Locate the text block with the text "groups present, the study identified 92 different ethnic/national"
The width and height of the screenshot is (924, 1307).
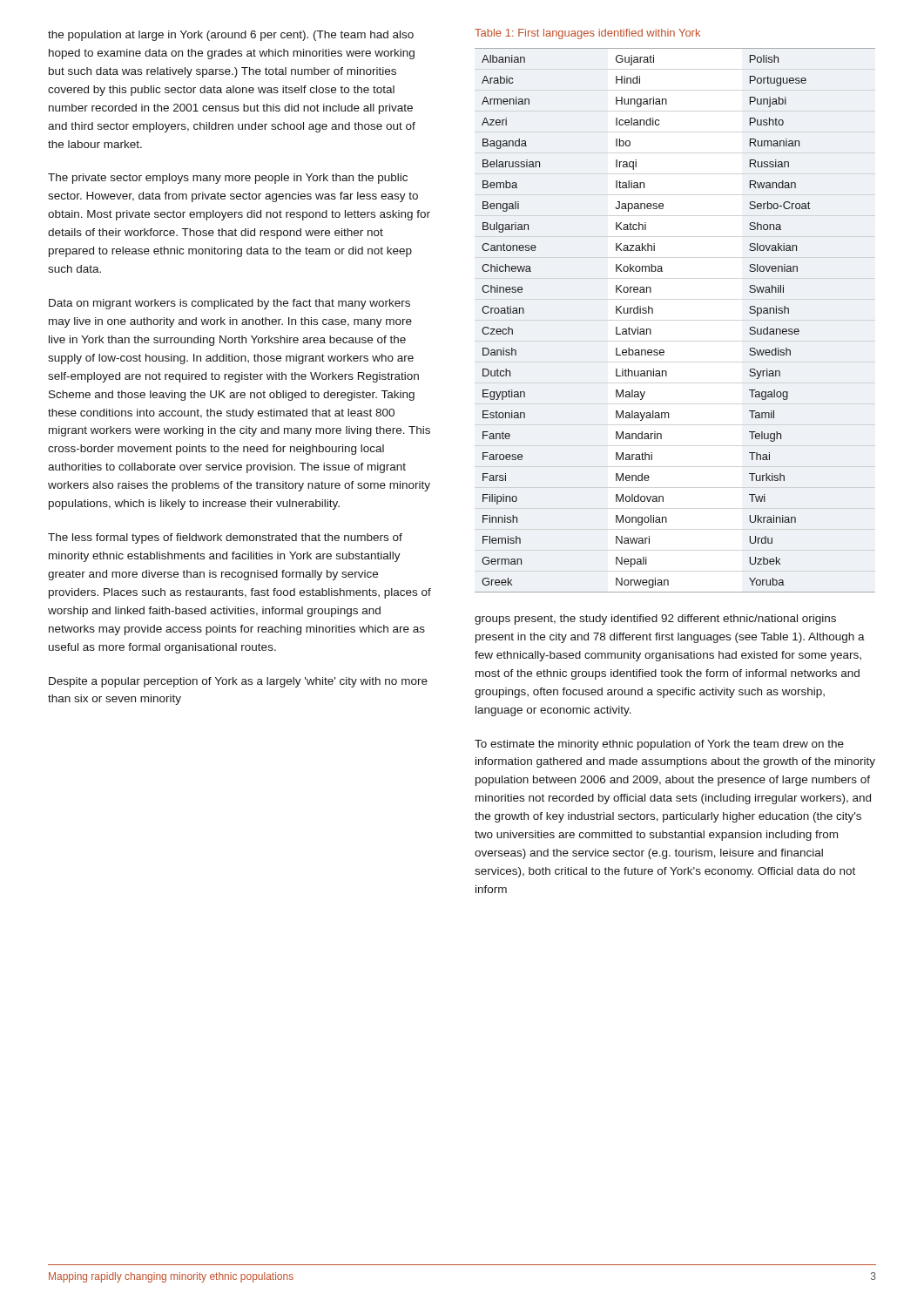click(670, 664)
